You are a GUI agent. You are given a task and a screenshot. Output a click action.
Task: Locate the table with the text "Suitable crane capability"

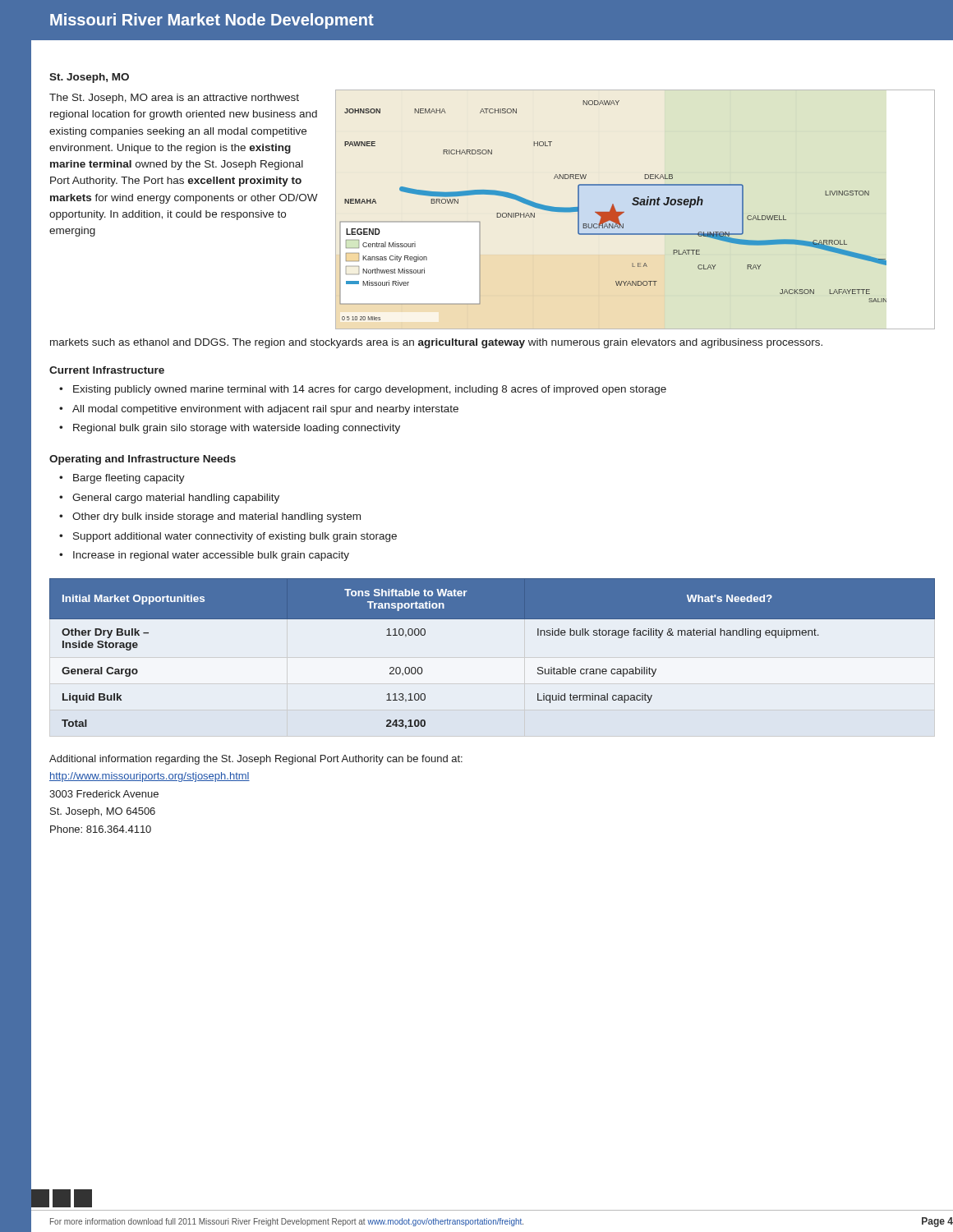(x=492, y=657)
